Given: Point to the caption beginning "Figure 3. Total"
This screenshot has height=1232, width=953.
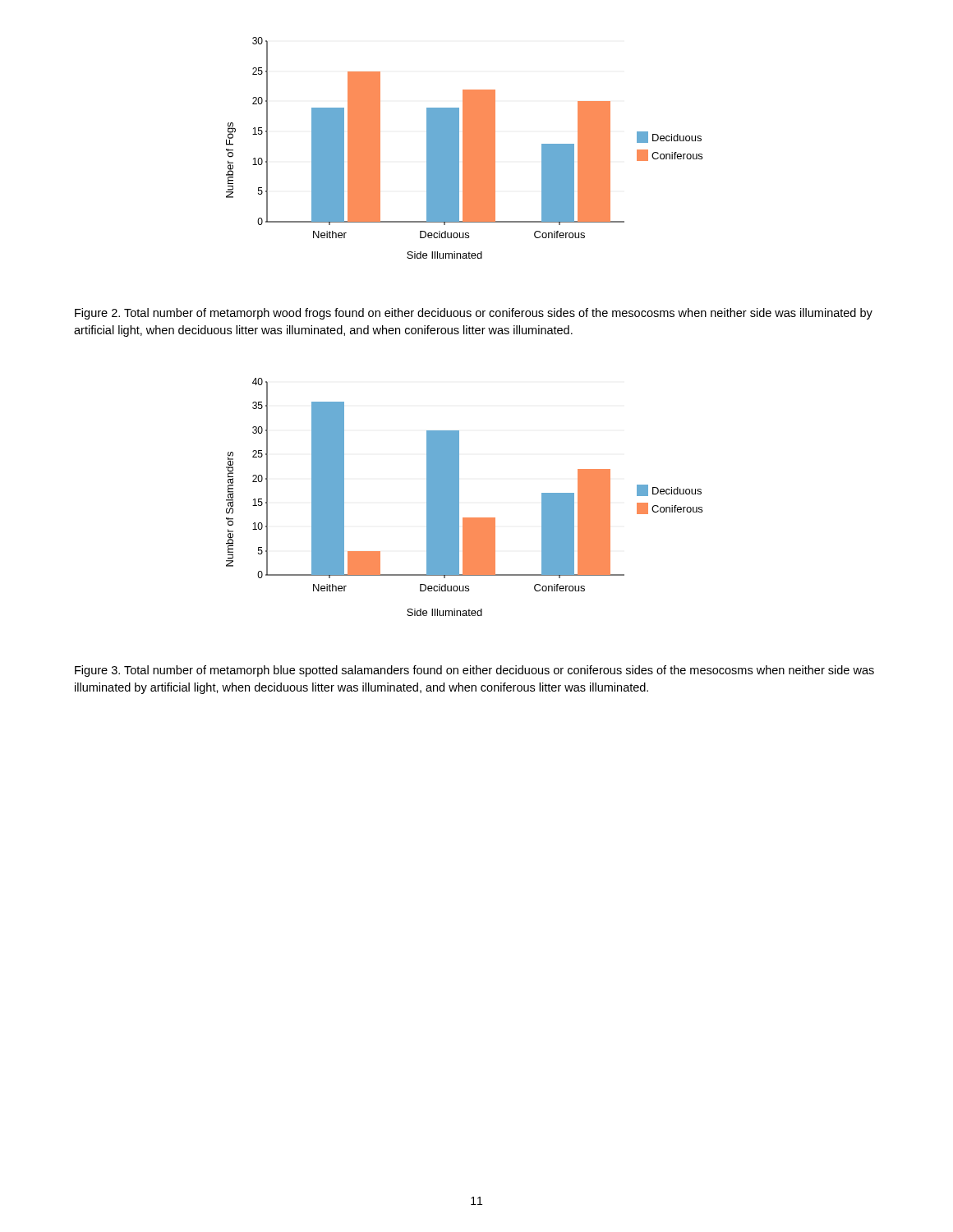Looking at the screenshot, I should 474,679.
